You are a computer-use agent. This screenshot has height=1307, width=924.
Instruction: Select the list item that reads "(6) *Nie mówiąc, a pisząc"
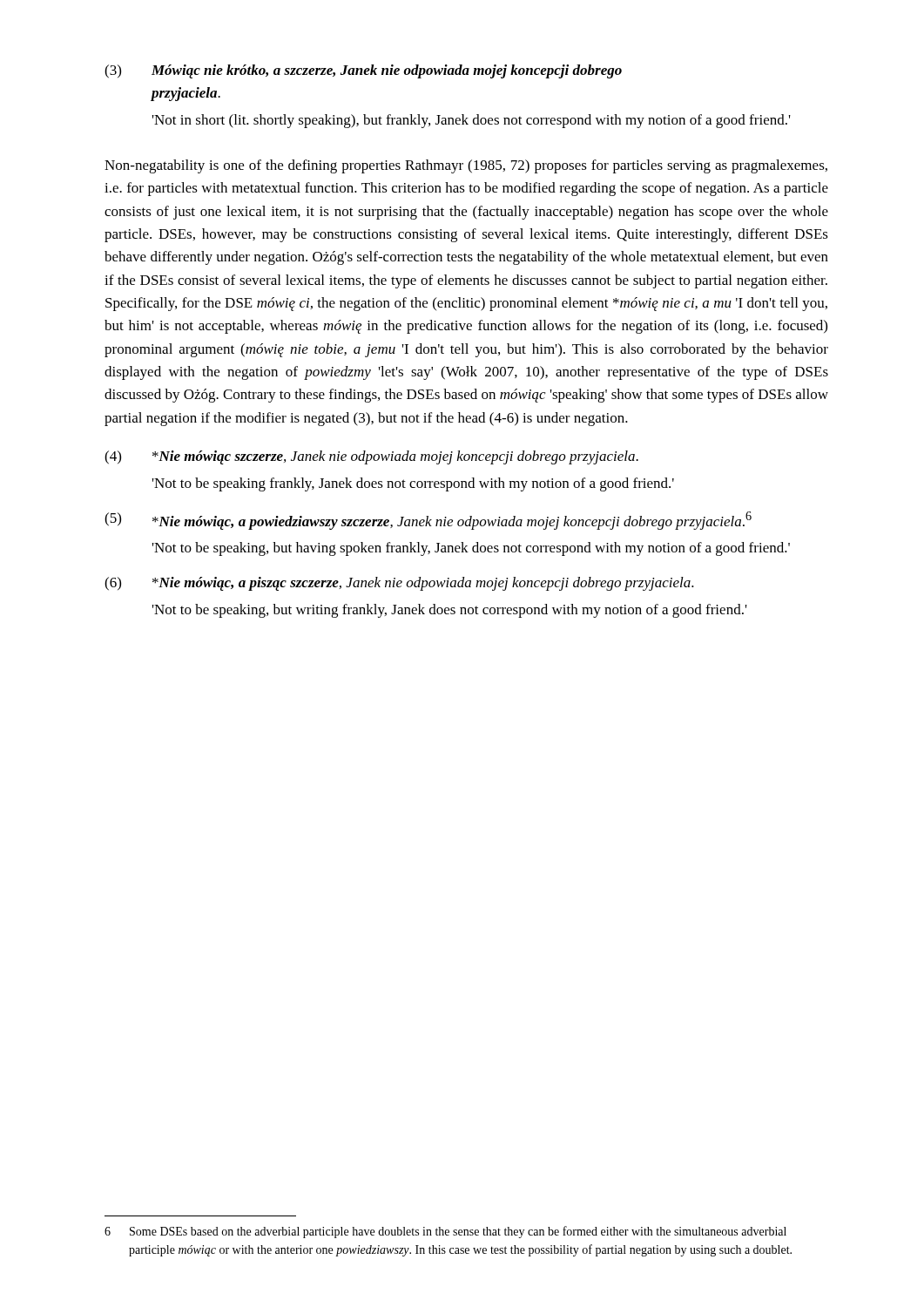[466, 596]
